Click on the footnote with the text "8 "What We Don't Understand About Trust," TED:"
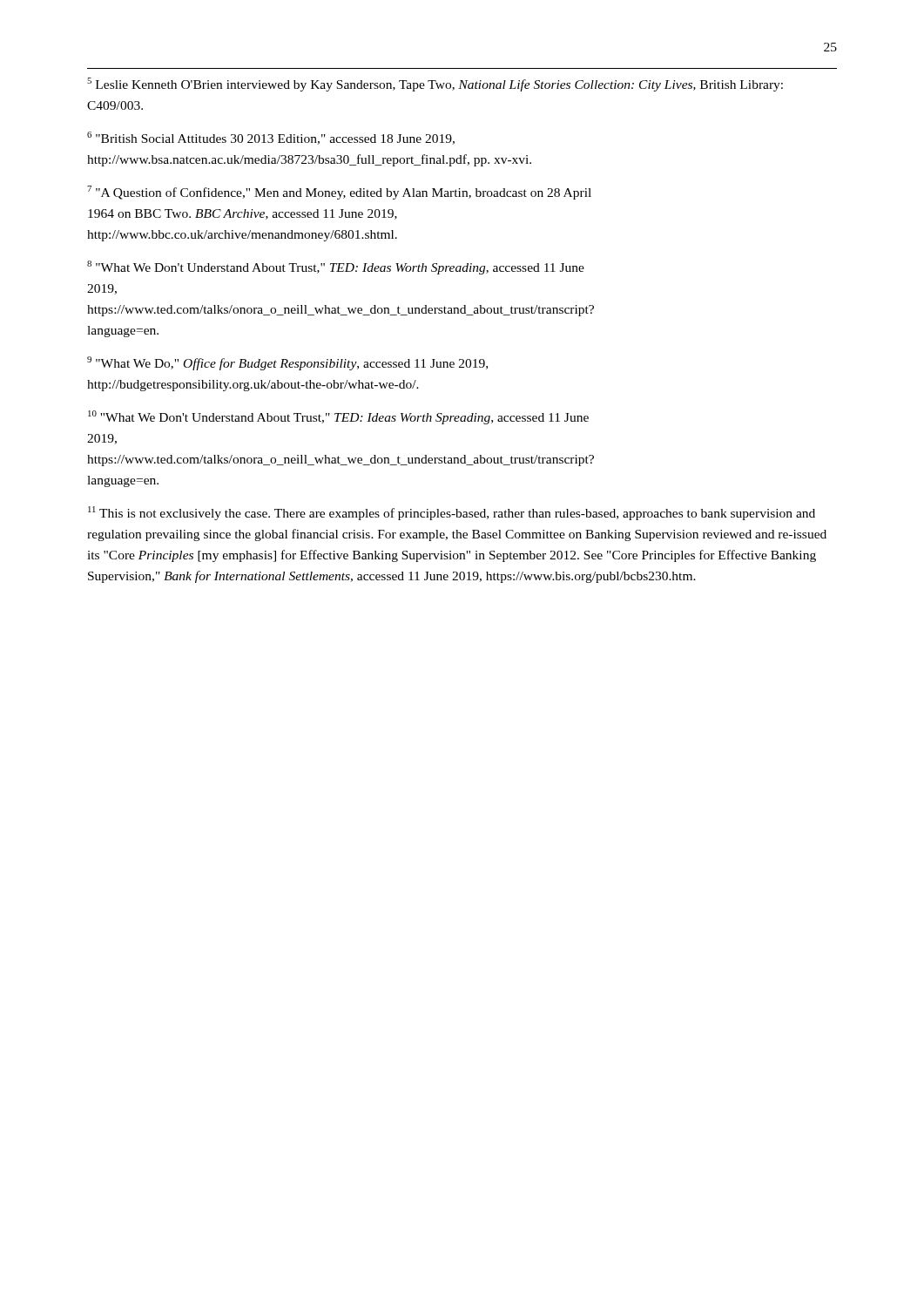This screenshot has width=924, height=1307. click(462, 299)
